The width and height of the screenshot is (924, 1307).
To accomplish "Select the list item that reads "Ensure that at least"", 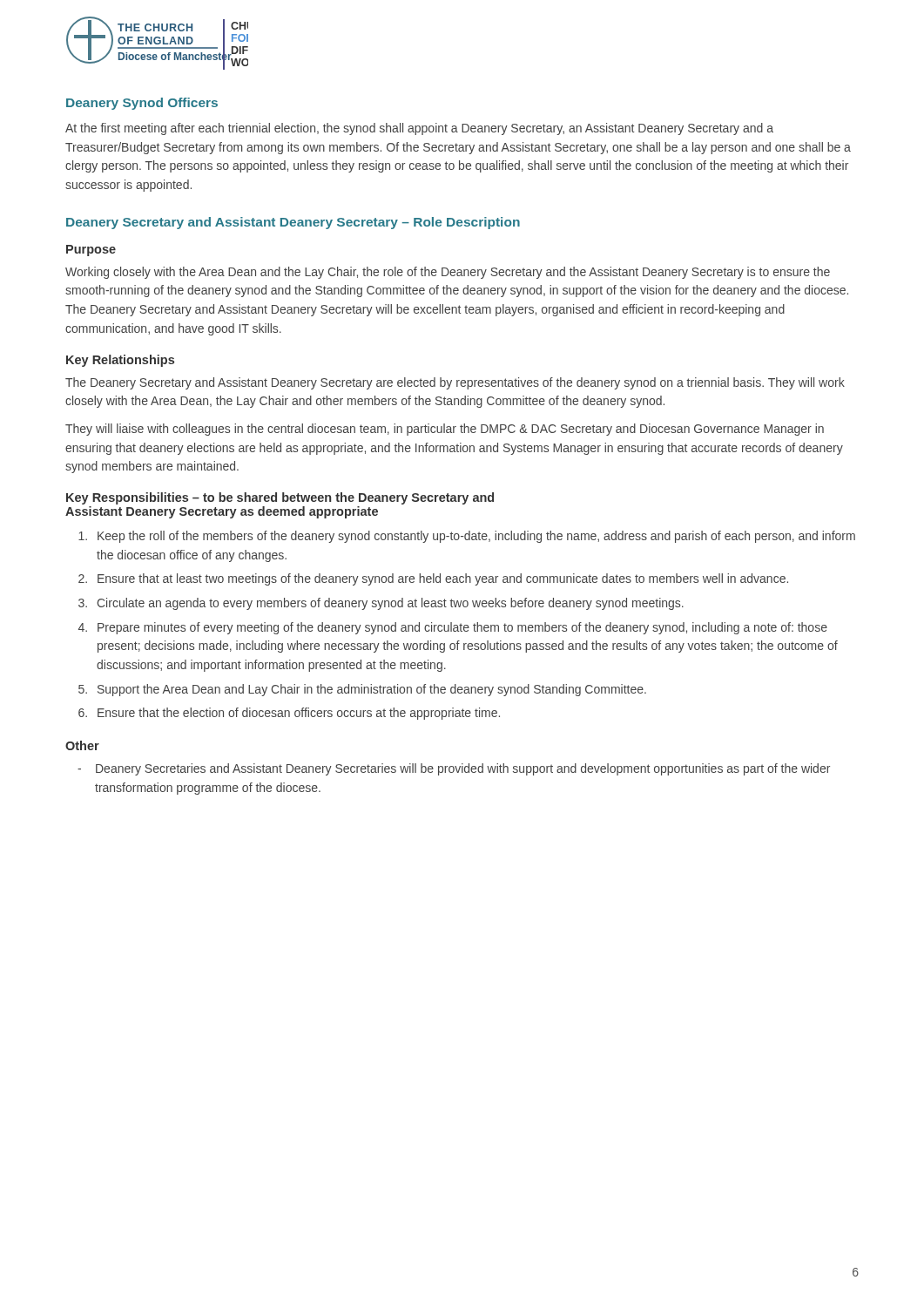I will 475,580.
